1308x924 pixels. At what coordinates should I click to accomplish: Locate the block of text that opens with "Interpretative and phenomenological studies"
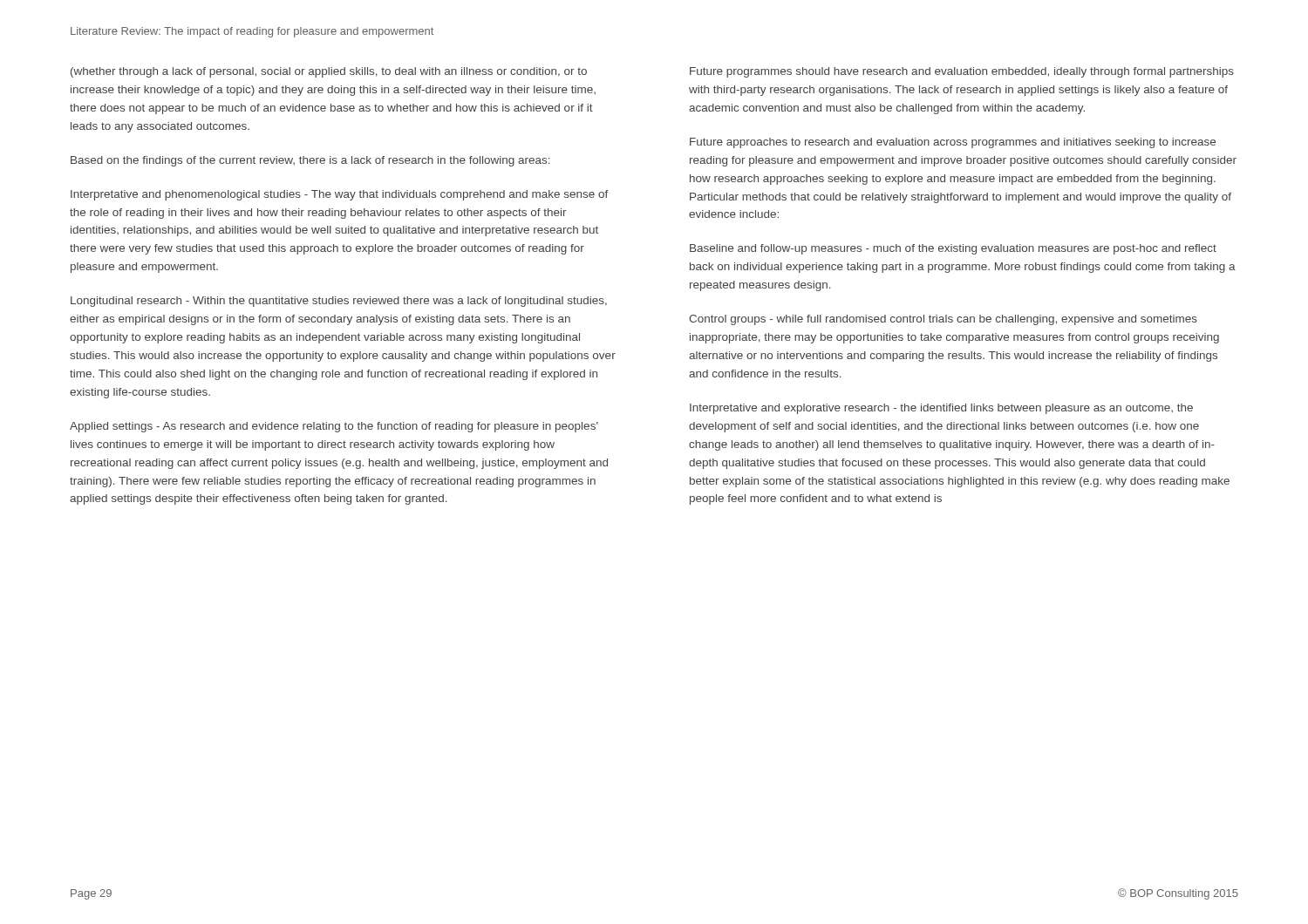click(339, 230)
